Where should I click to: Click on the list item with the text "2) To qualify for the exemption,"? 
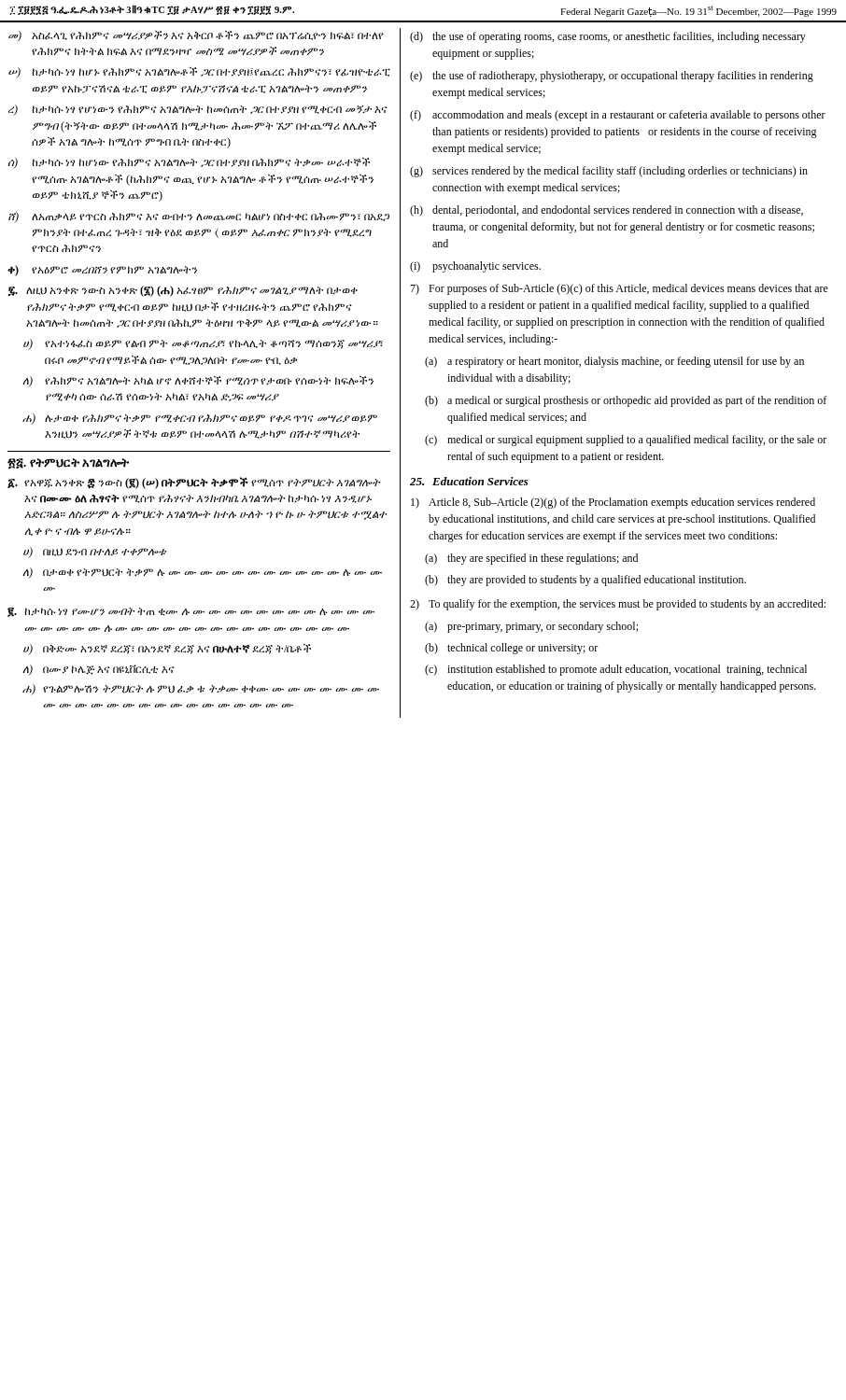[x=618, y=604]
